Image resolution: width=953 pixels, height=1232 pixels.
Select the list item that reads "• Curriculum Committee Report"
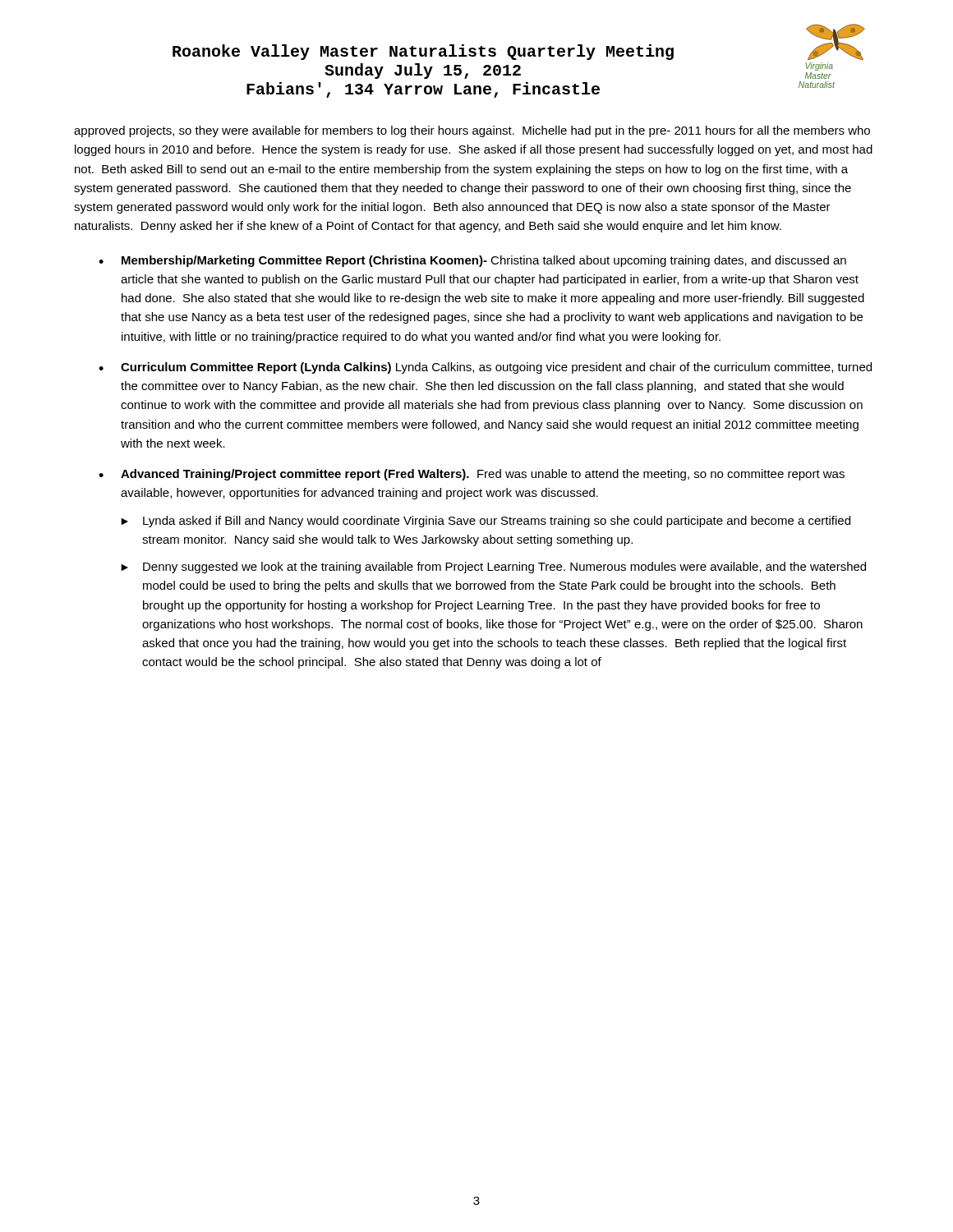pos(489,405)
